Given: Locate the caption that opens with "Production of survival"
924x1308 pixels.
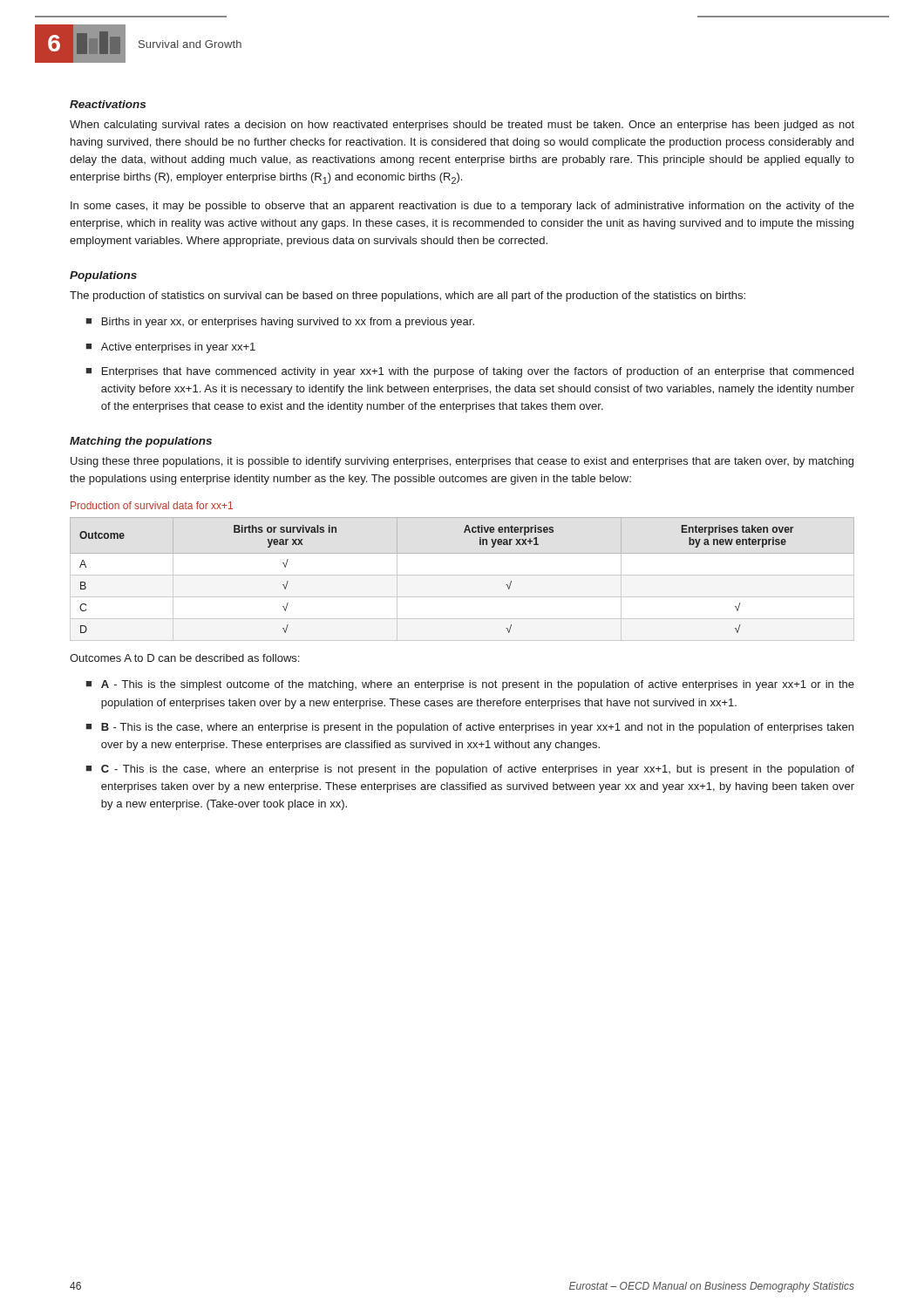Looking at the screenshot, I should (x=152, y=506).
